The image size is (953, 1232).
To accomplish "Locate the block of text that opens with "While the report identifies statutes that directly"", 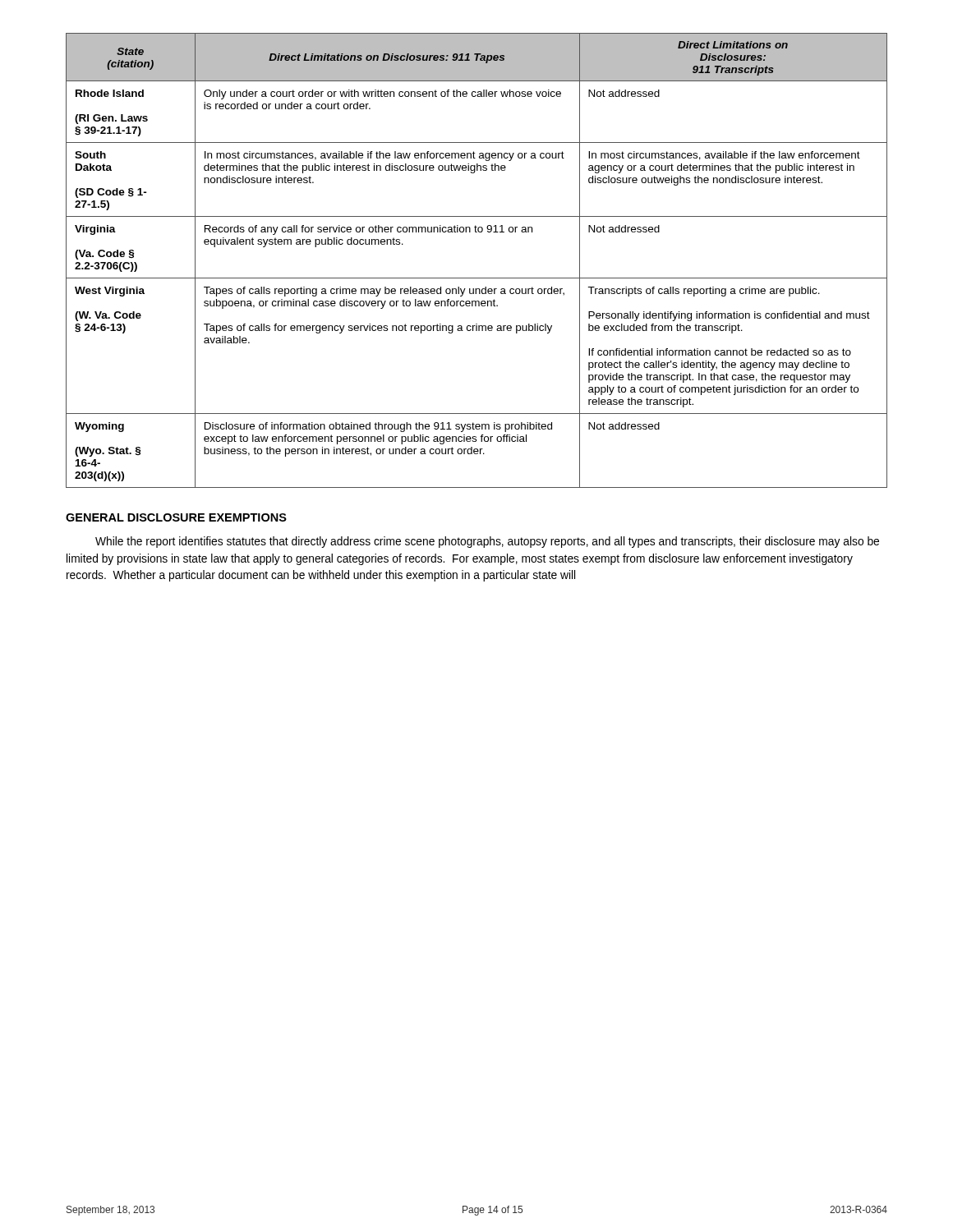I will coord(473,559).
